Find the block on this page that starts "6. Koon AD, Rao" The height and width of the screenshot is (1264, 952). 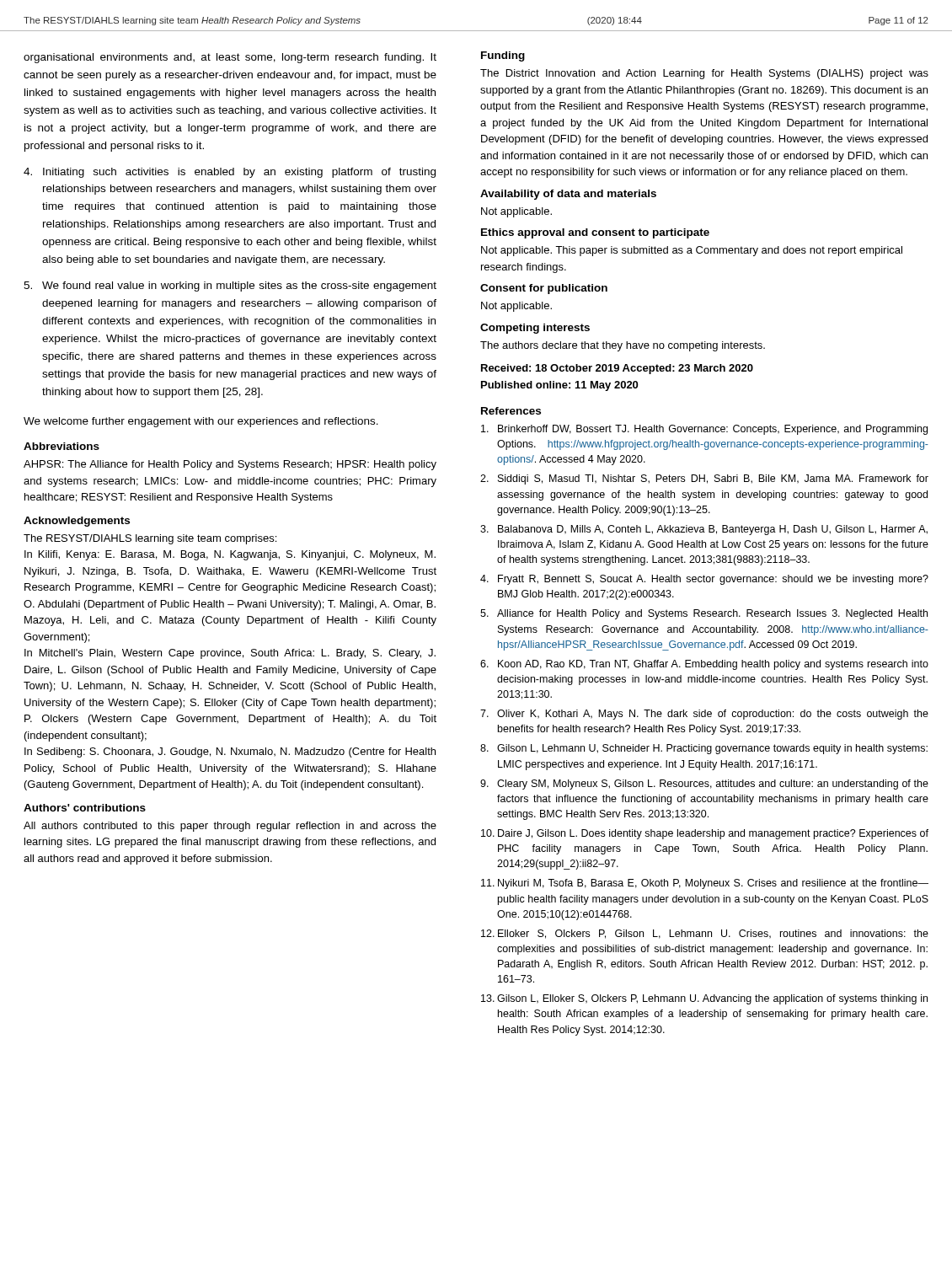pyautogui.click(x=704, y=679)
